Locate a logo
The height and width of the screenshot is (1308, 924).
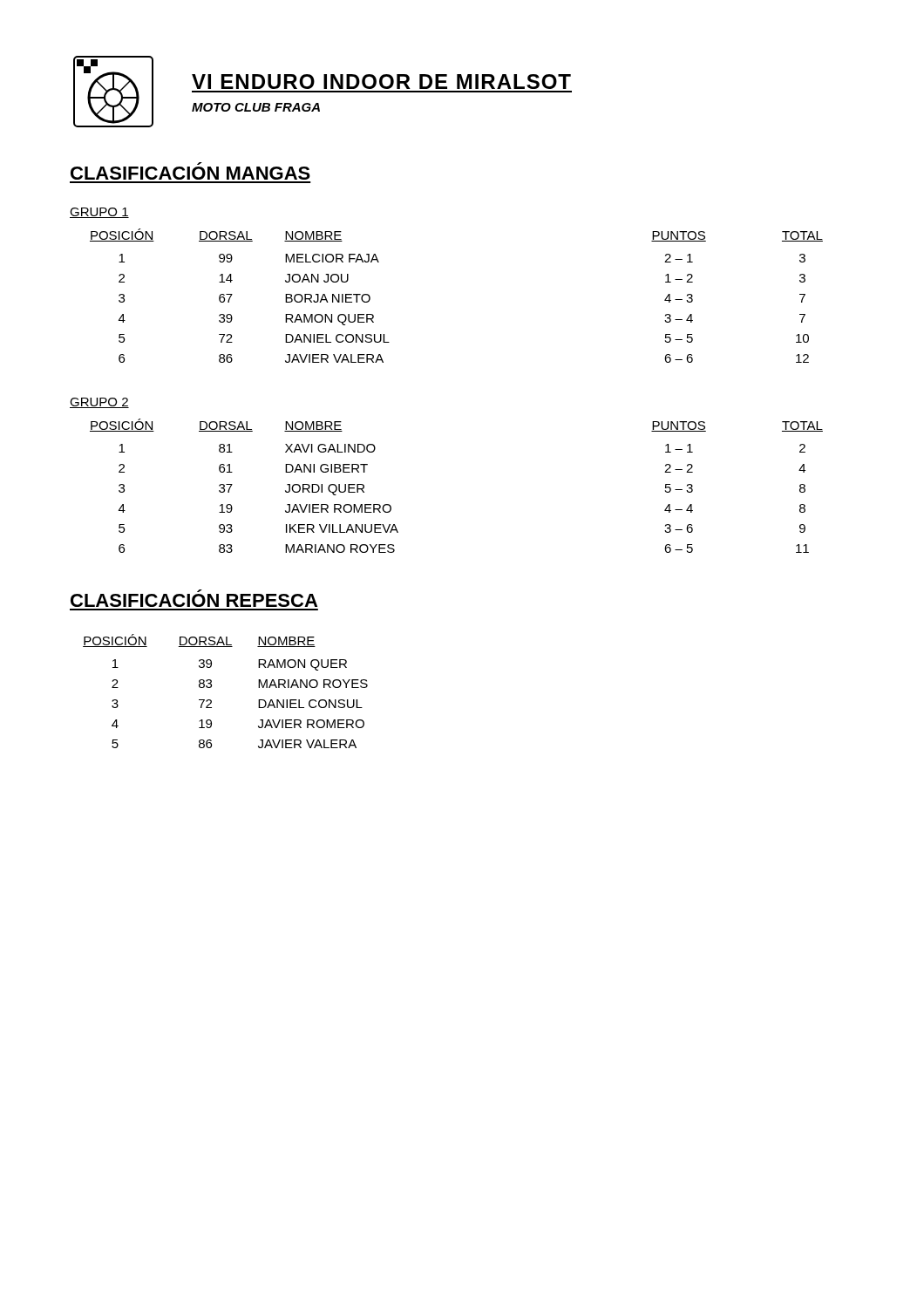(118, 92)
